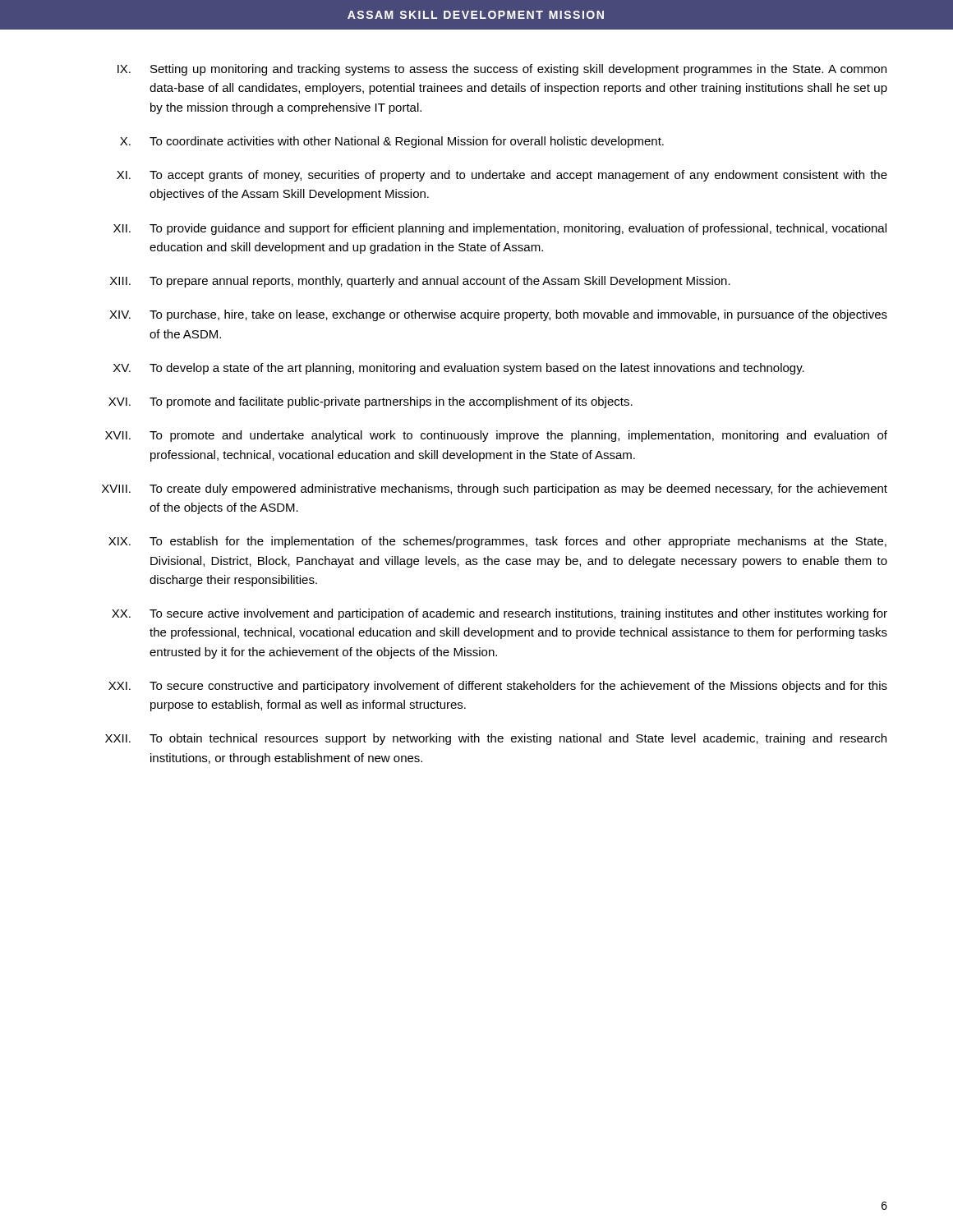Find the region starting "XIX. To establish for the implementation of"
The image size is (953, 1232).
pyautogui.click(x=476, y=560)
